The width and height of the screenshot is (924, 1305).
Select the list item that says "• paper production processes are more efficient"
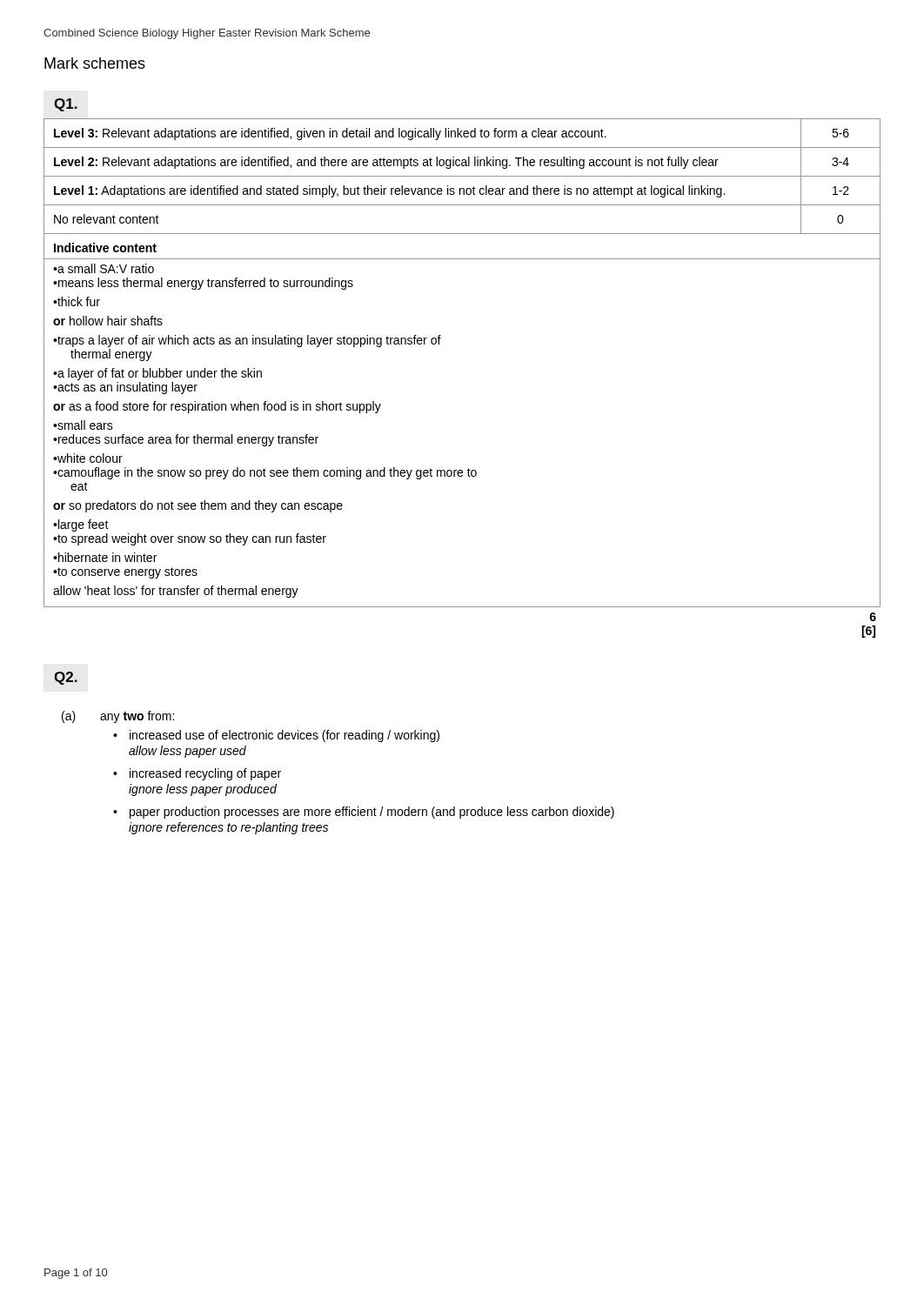(364, 822)
